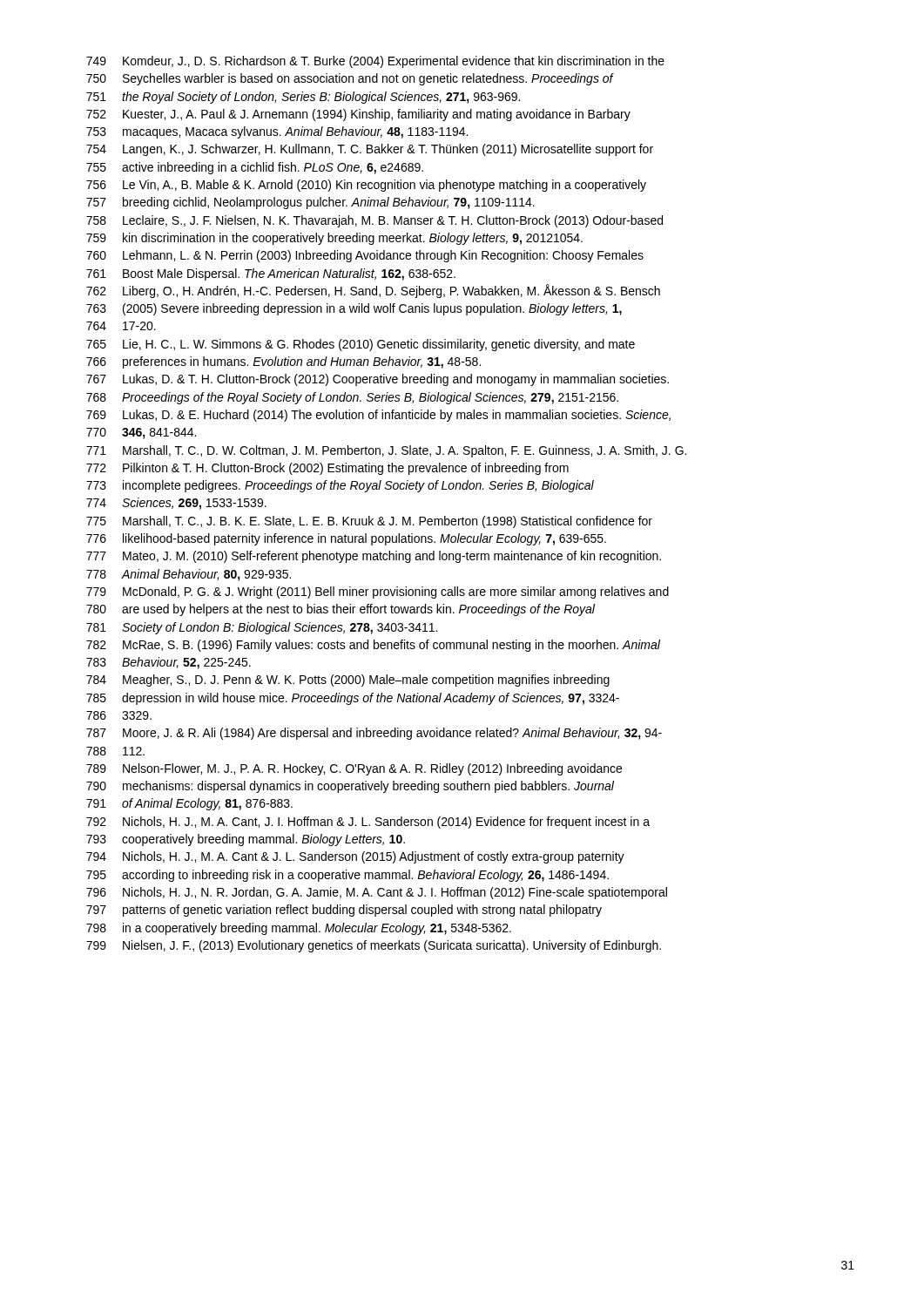Navigate to the passage starting "754 Langen, K., J."
The width and height of the screenshot is (924, 1307).
click(462, 150)
